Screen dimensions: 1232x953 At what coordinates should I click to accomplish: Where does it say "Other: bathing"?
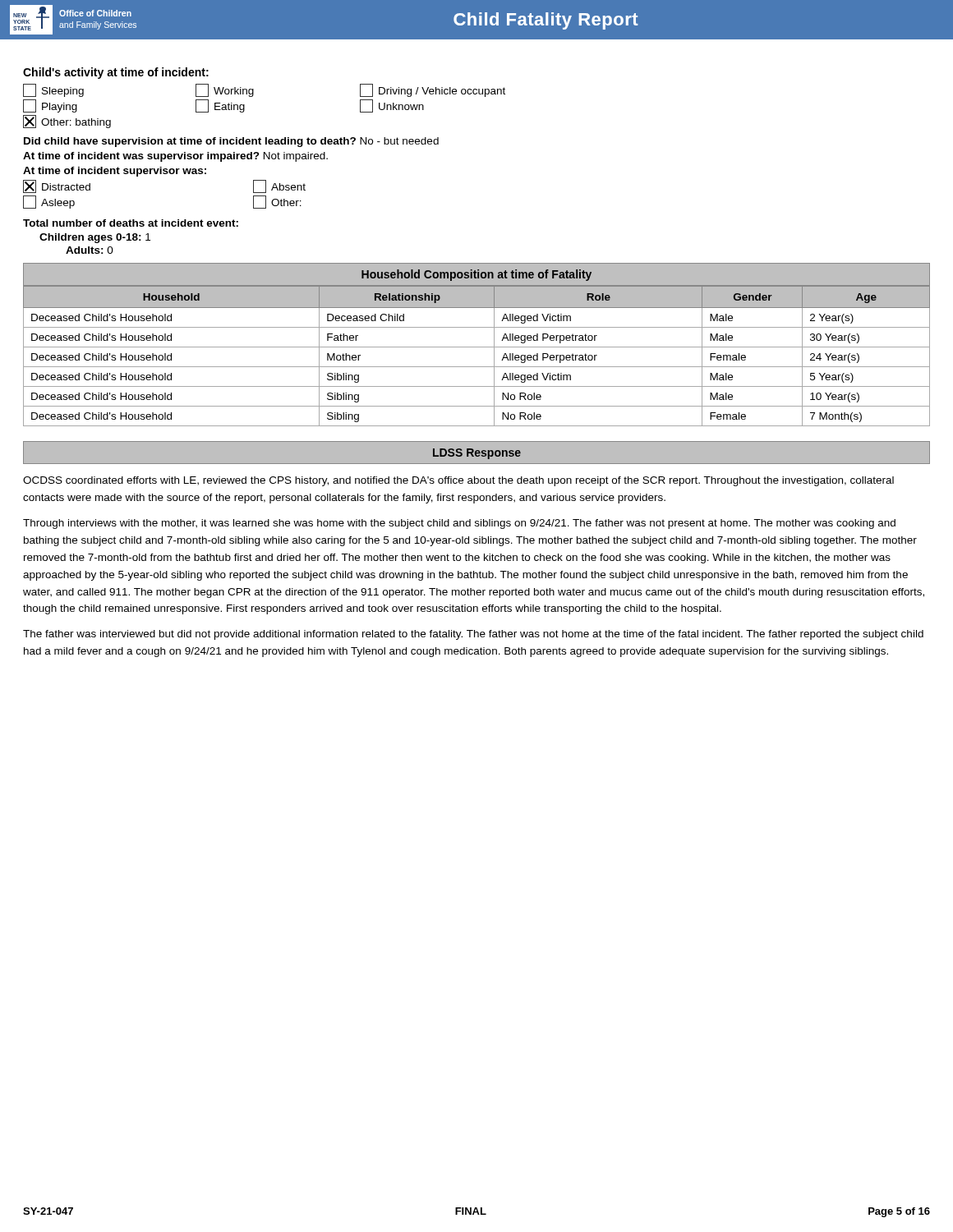(67, 122)
